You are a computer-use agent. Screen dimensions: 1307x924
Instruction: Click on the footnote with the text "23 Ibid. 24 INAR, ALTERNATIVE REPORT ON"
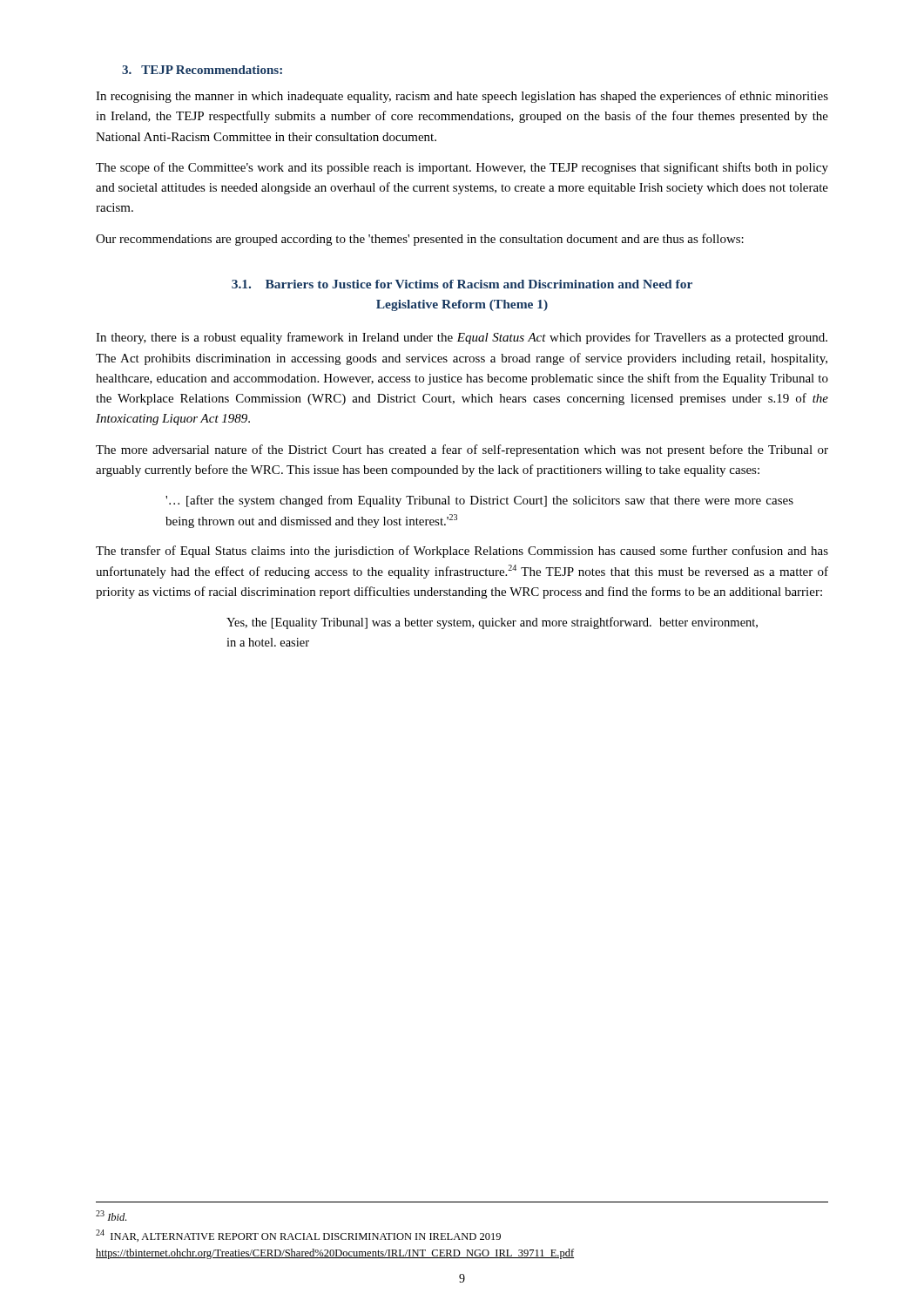pos(335,1234)
